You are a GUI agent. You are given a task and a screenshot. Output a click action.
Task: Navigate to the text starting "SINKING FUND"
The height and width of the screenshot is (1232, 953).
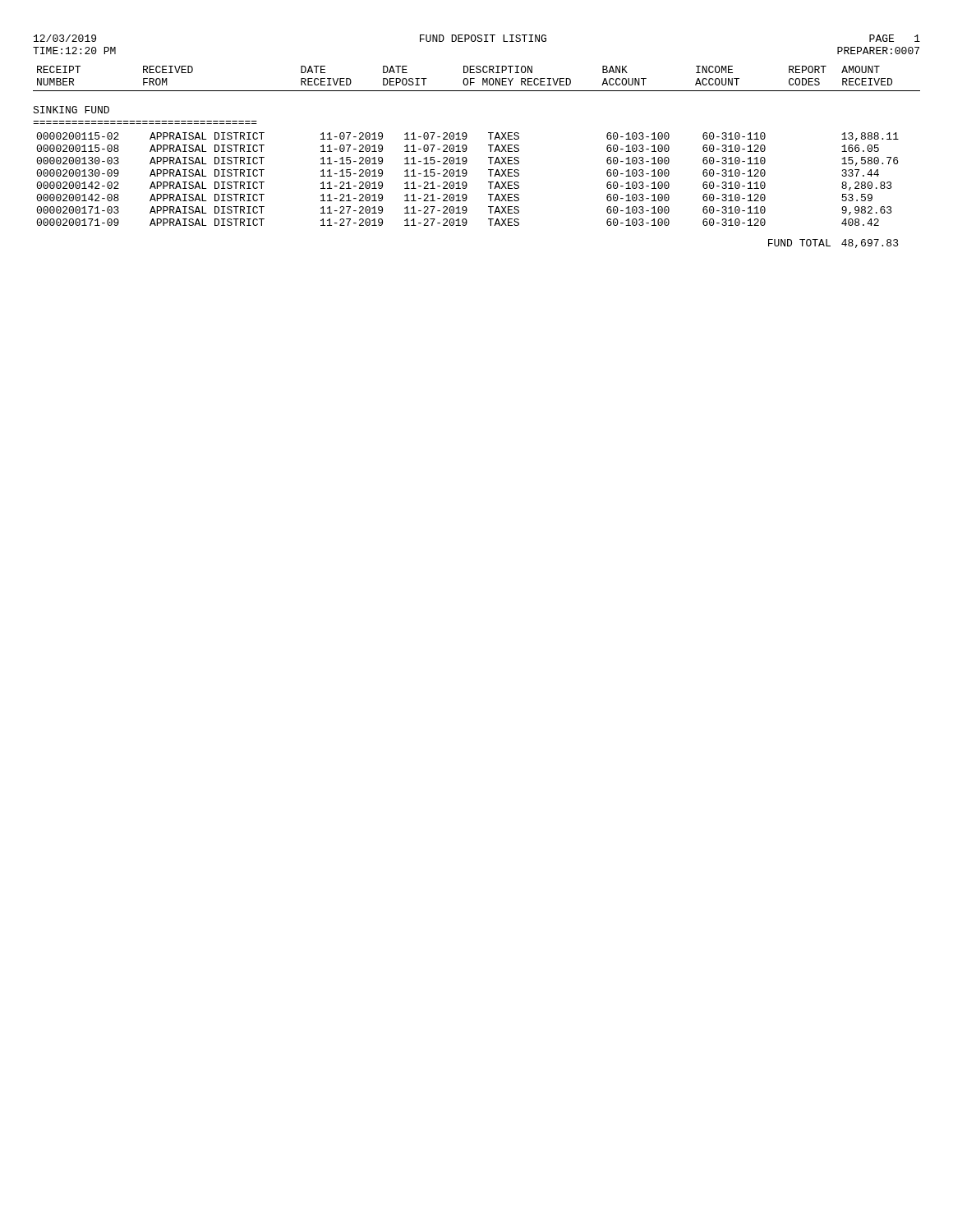(71, 111)
